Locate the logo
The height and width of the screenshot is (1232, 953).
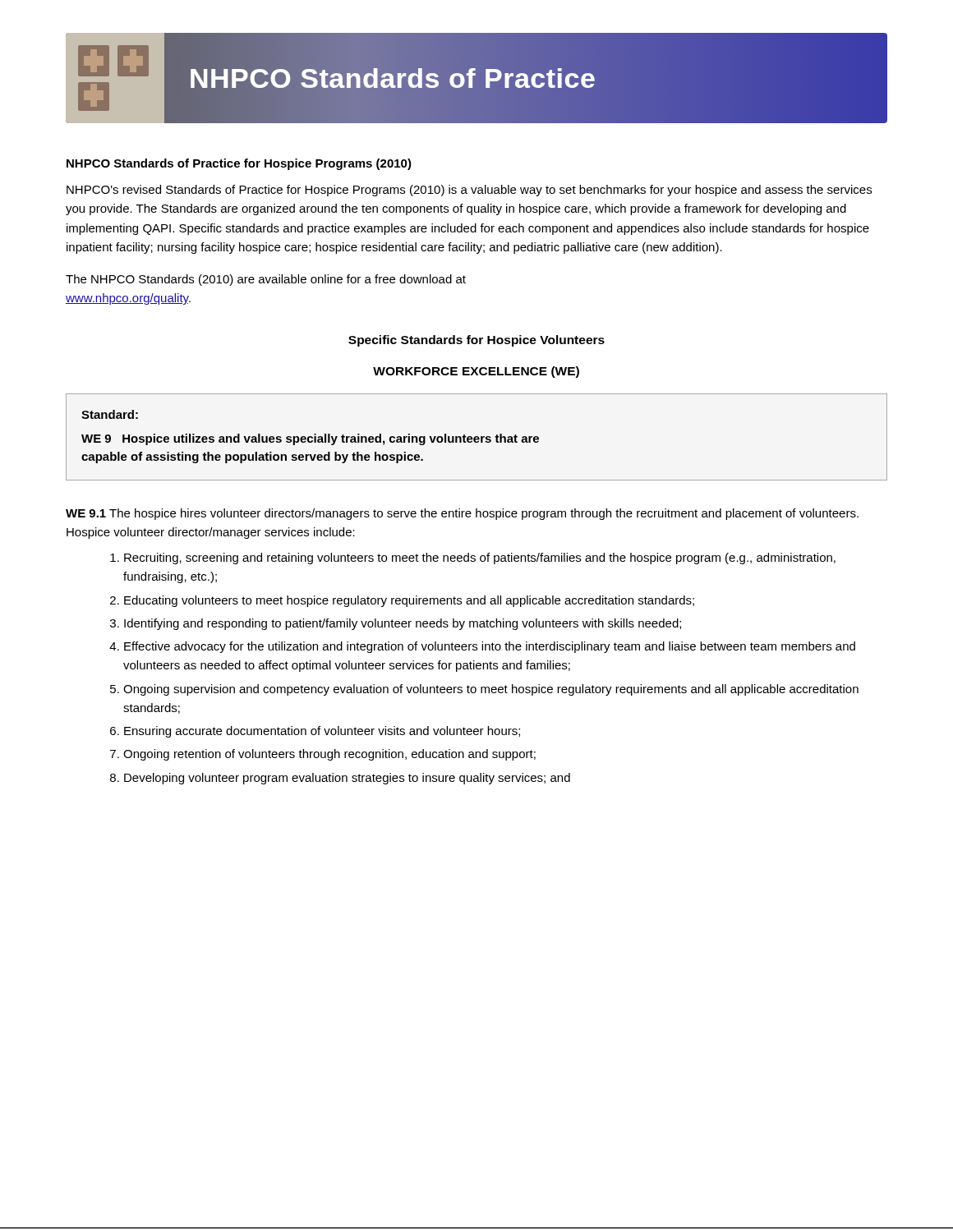pos(476,78)
